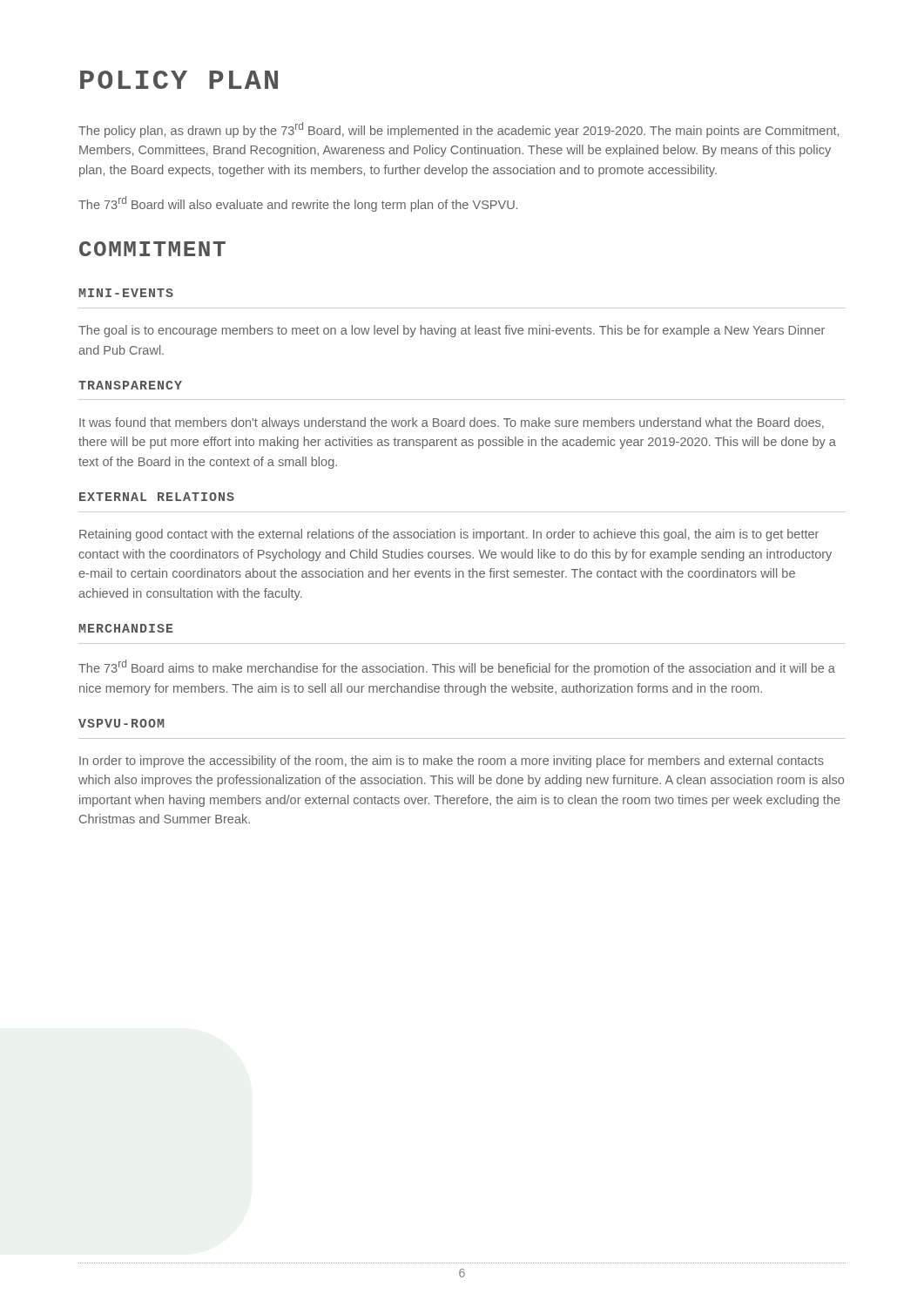Select the block starting "The policy plan,"
This screenshot has height=1307, width=924.
[x=462, y=149]
